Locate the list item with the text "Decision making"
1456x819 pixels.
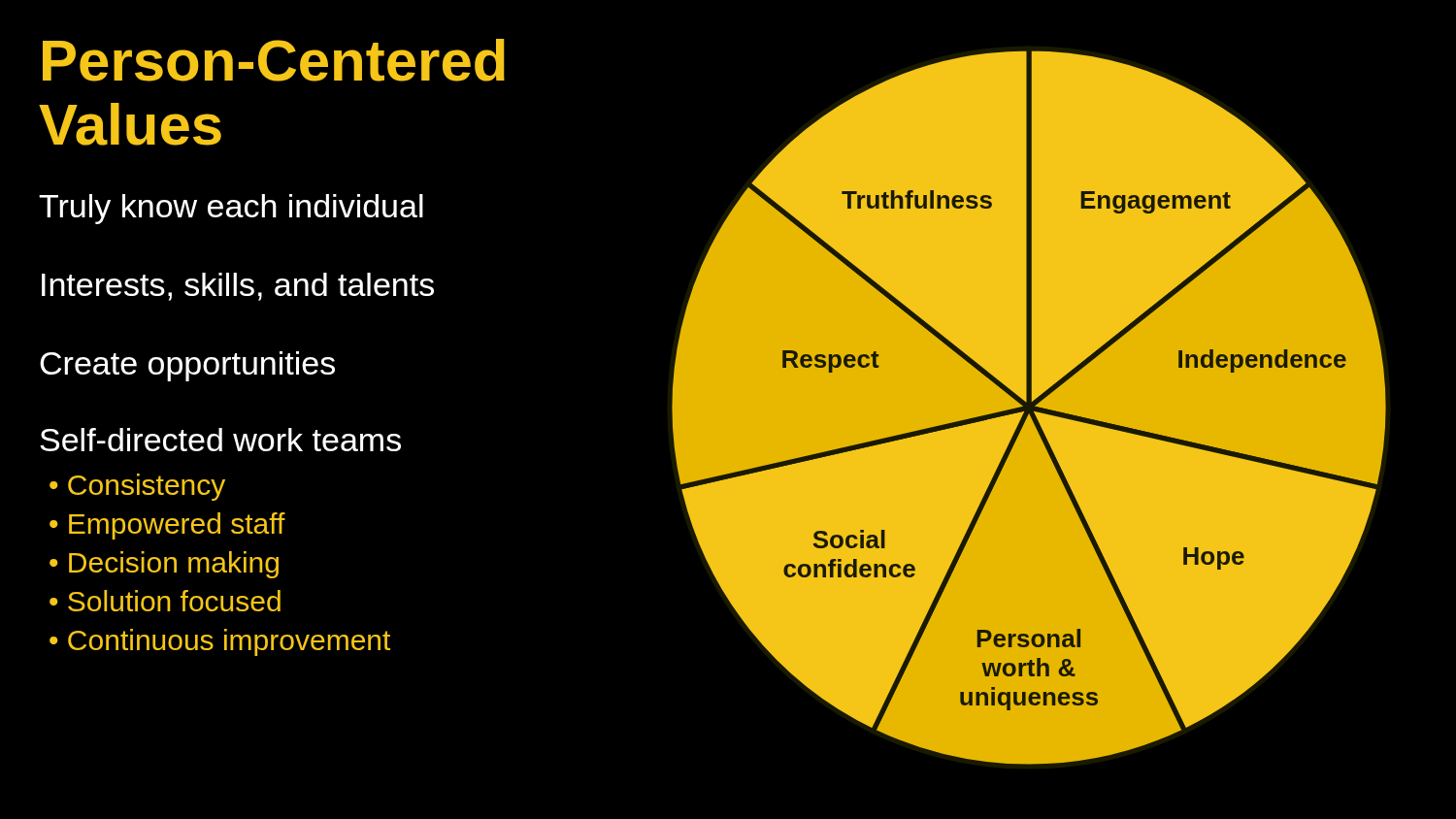tap(174, 563)
